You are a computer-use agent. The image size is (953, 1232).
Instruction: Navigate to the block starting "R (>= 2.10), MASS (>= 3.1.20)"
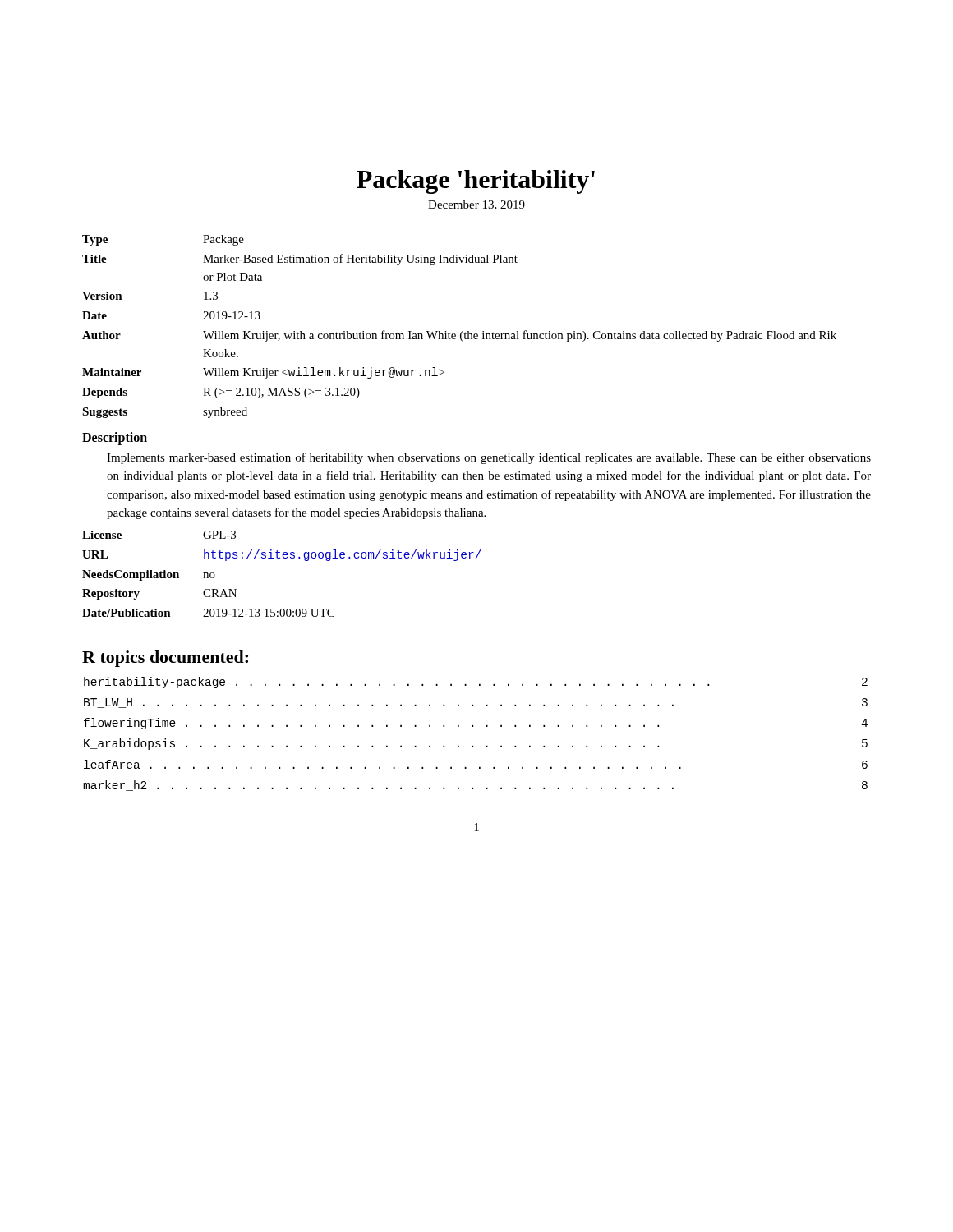[281, 392]
